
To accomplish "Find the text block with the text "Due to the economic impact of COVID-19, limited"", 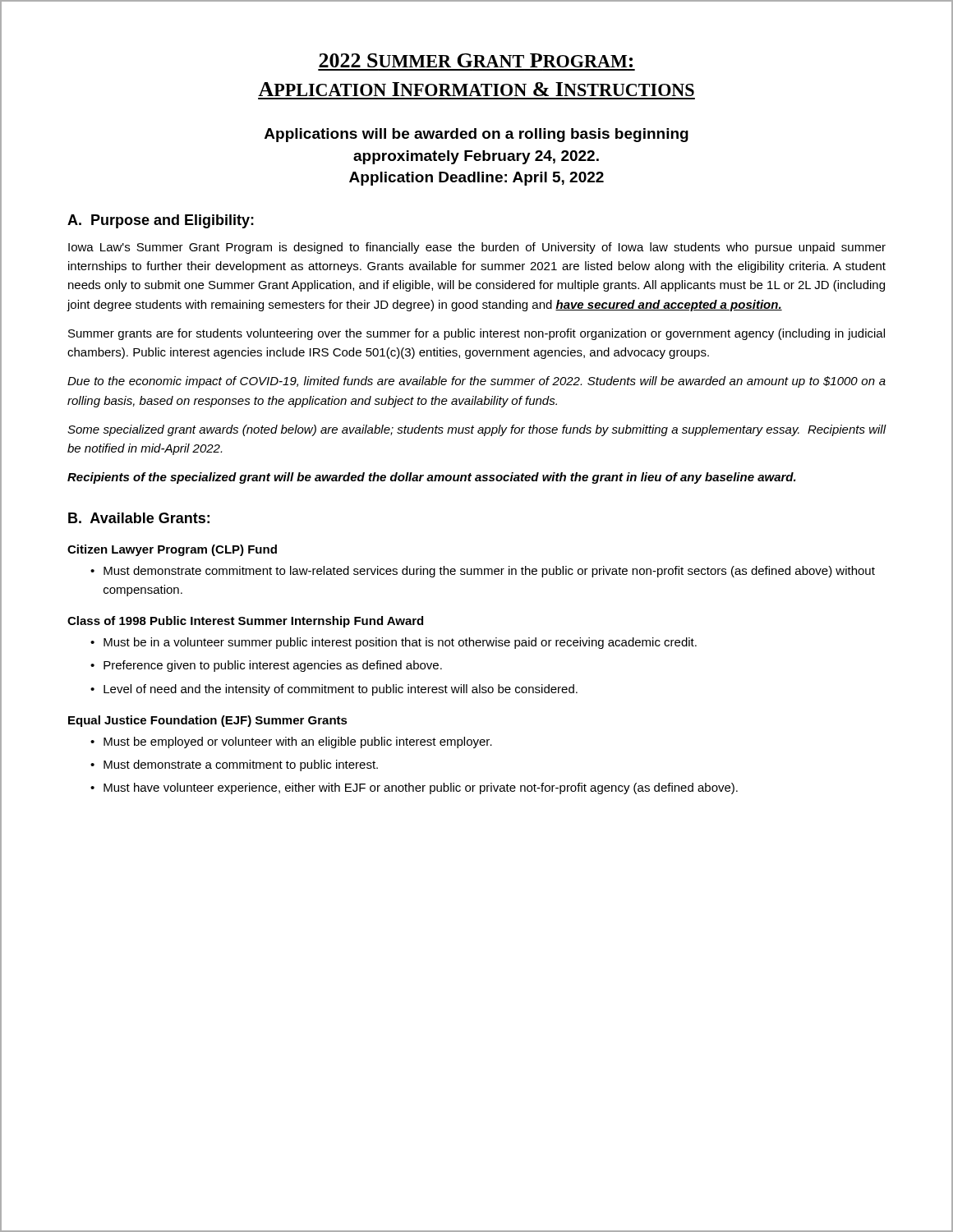I will [476, 391].
